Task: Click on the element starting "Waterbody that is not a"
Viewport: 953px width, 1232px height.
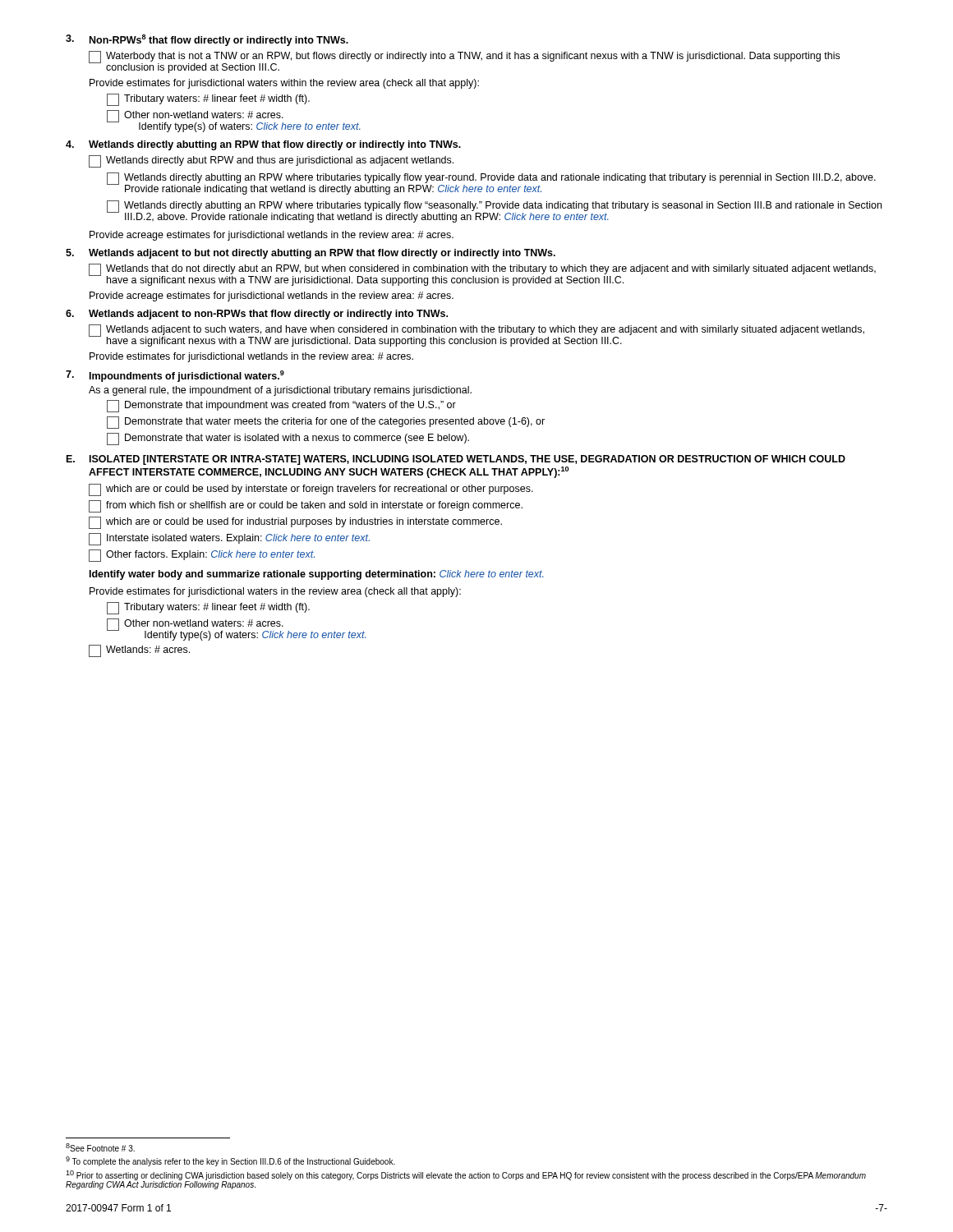Action: [488, 62]
